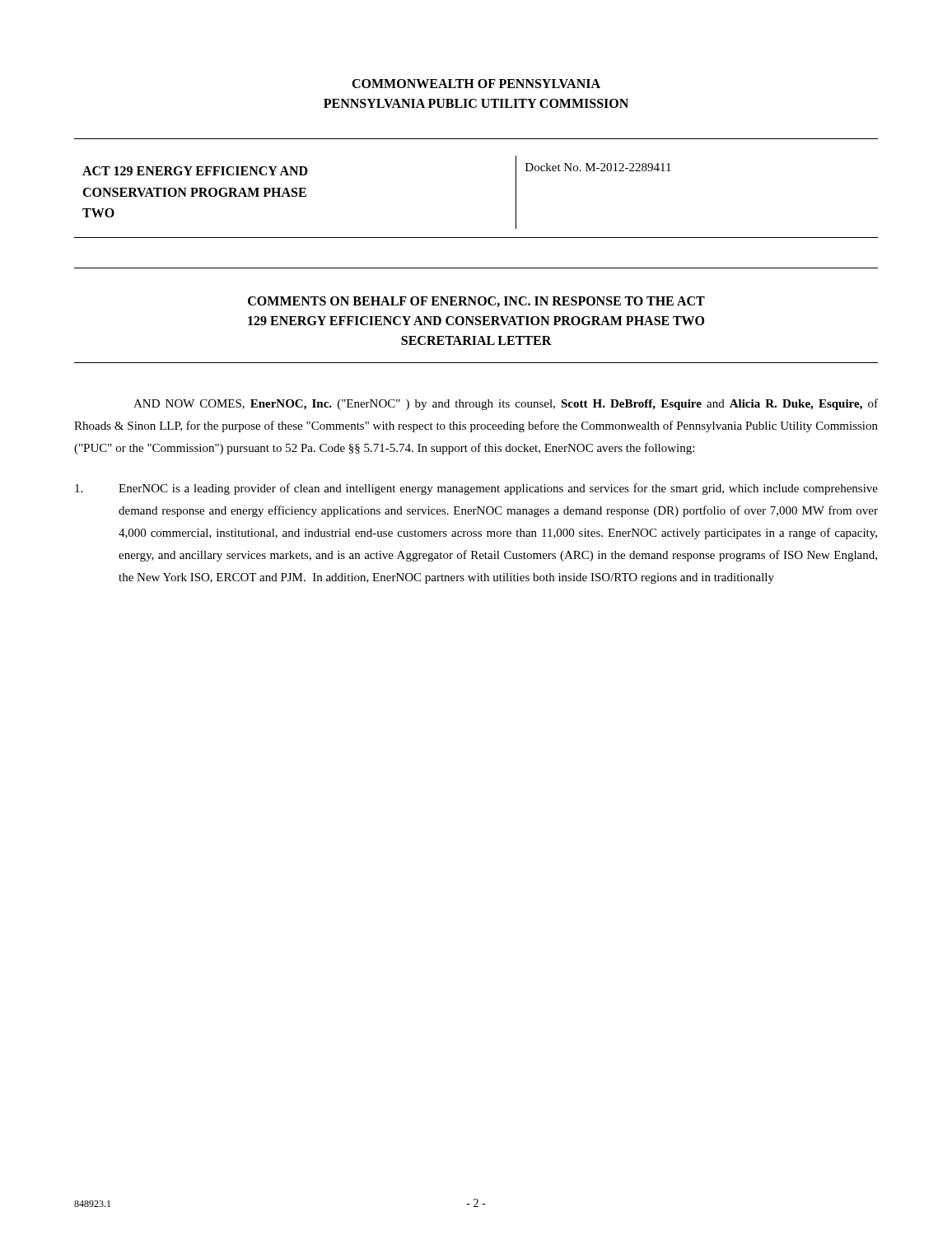
Task: Select the title that says "COMMONWEALTH OF PENNSYLVANIA PENNSYLVANIA PUBLIC UTILITY"
Action: (x=476, y=94)
